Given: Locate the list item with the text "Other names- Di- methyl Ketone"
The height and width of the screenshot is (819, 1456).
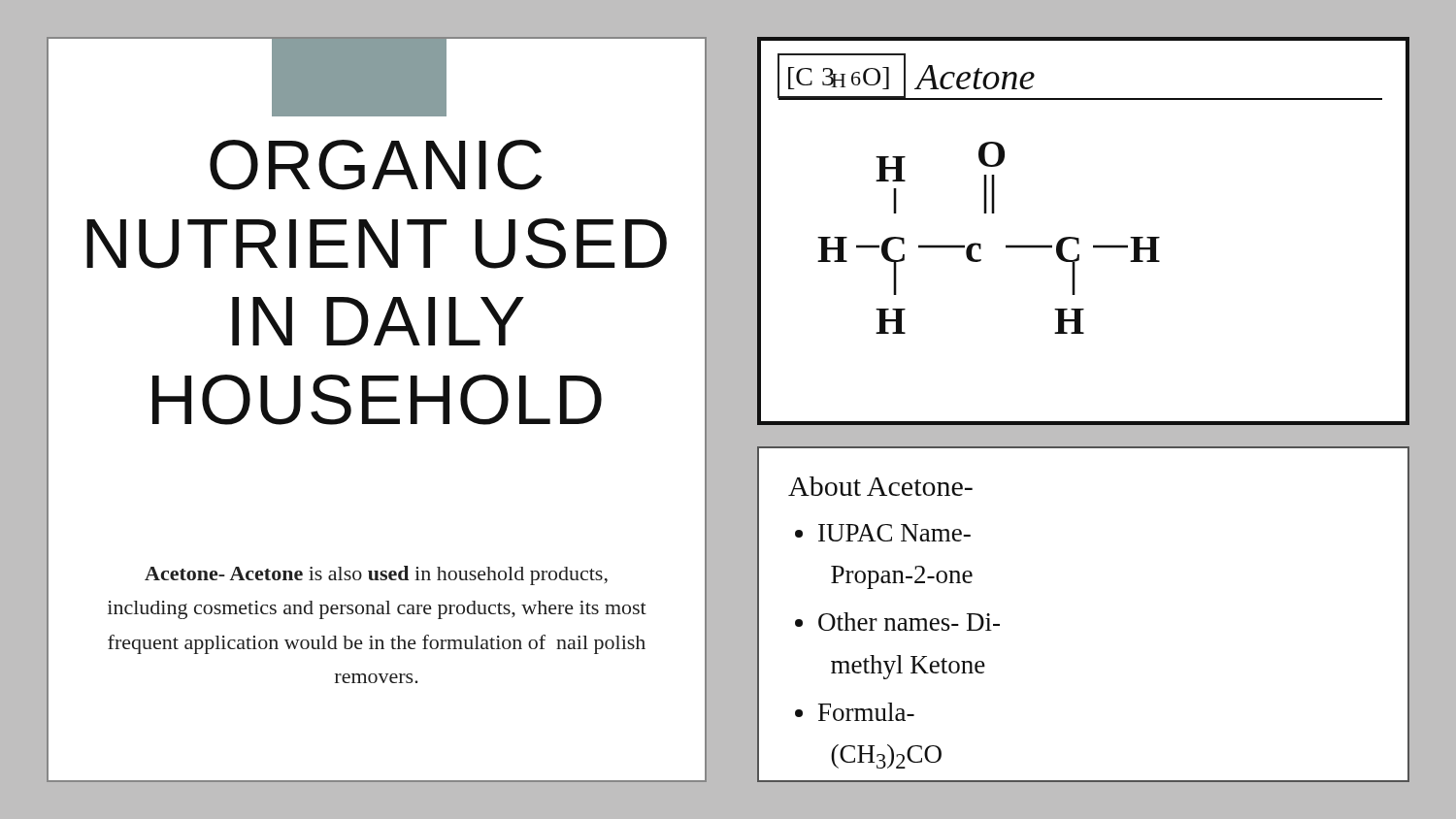Looking at the screenshot, I should 909,622.
